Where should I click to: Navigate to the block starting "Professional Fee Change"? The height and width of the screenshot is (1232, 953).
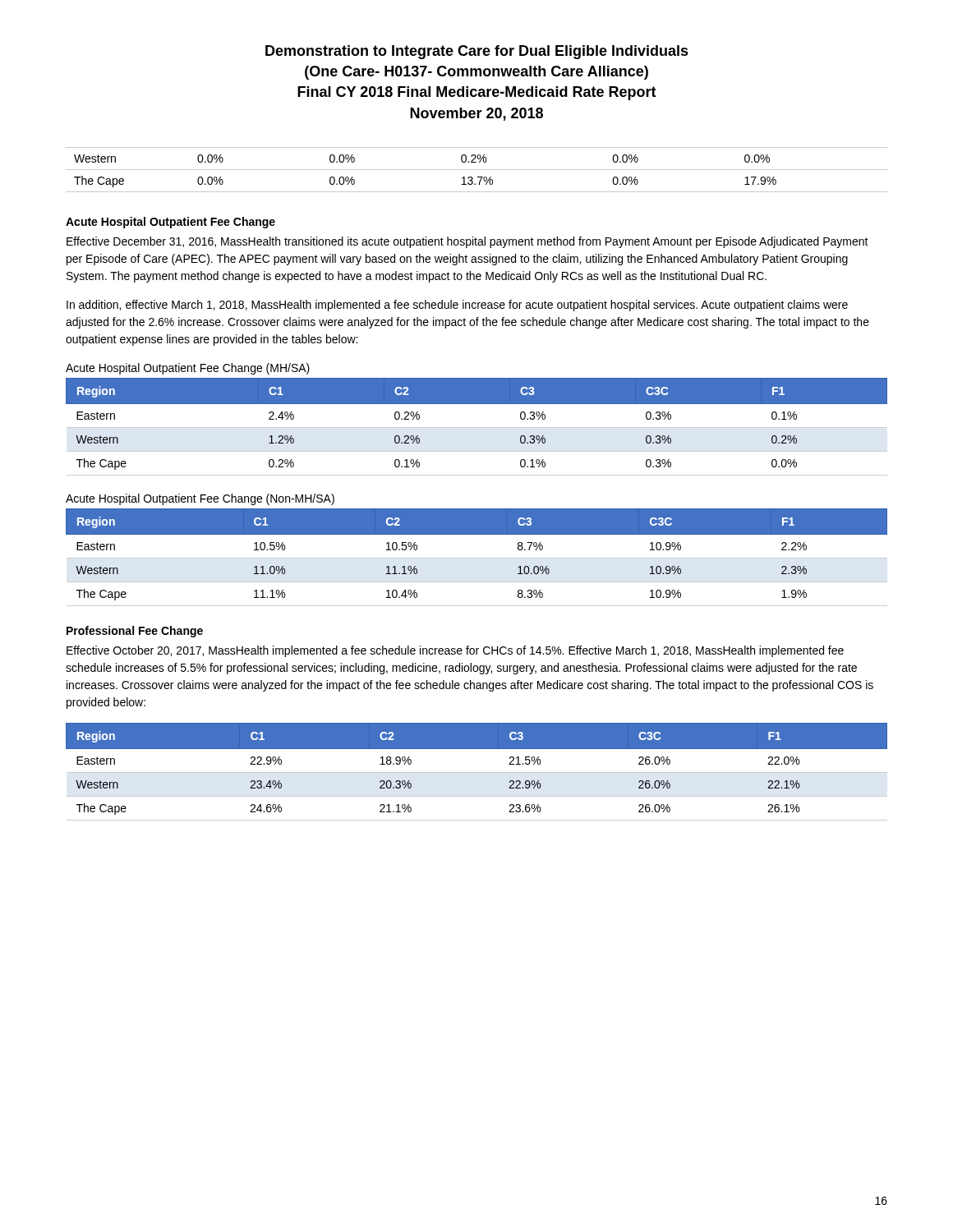click(134, 631)
